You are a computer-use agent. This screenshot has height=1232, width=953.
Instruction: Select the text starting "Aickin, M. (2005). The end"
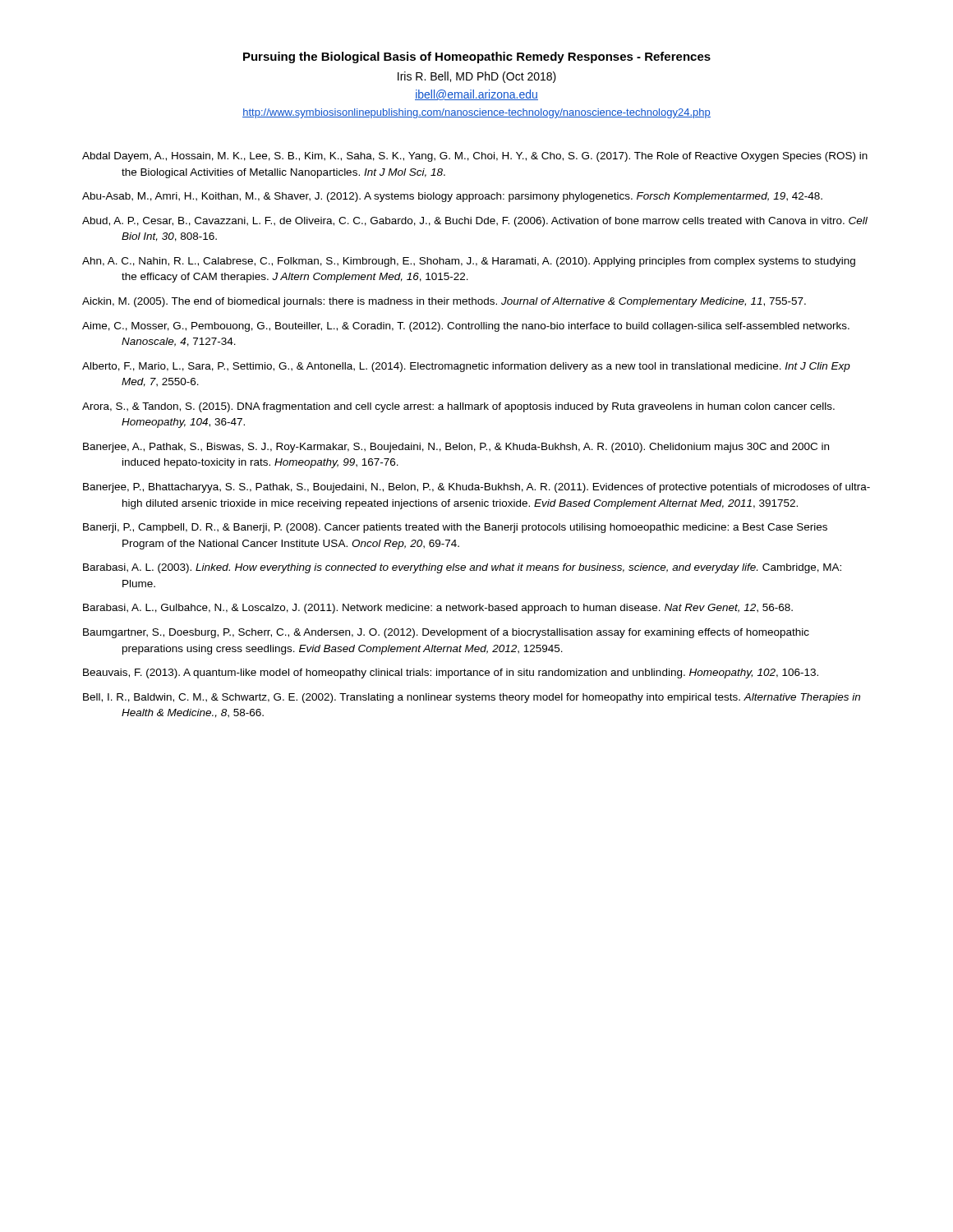pos(444,301)
